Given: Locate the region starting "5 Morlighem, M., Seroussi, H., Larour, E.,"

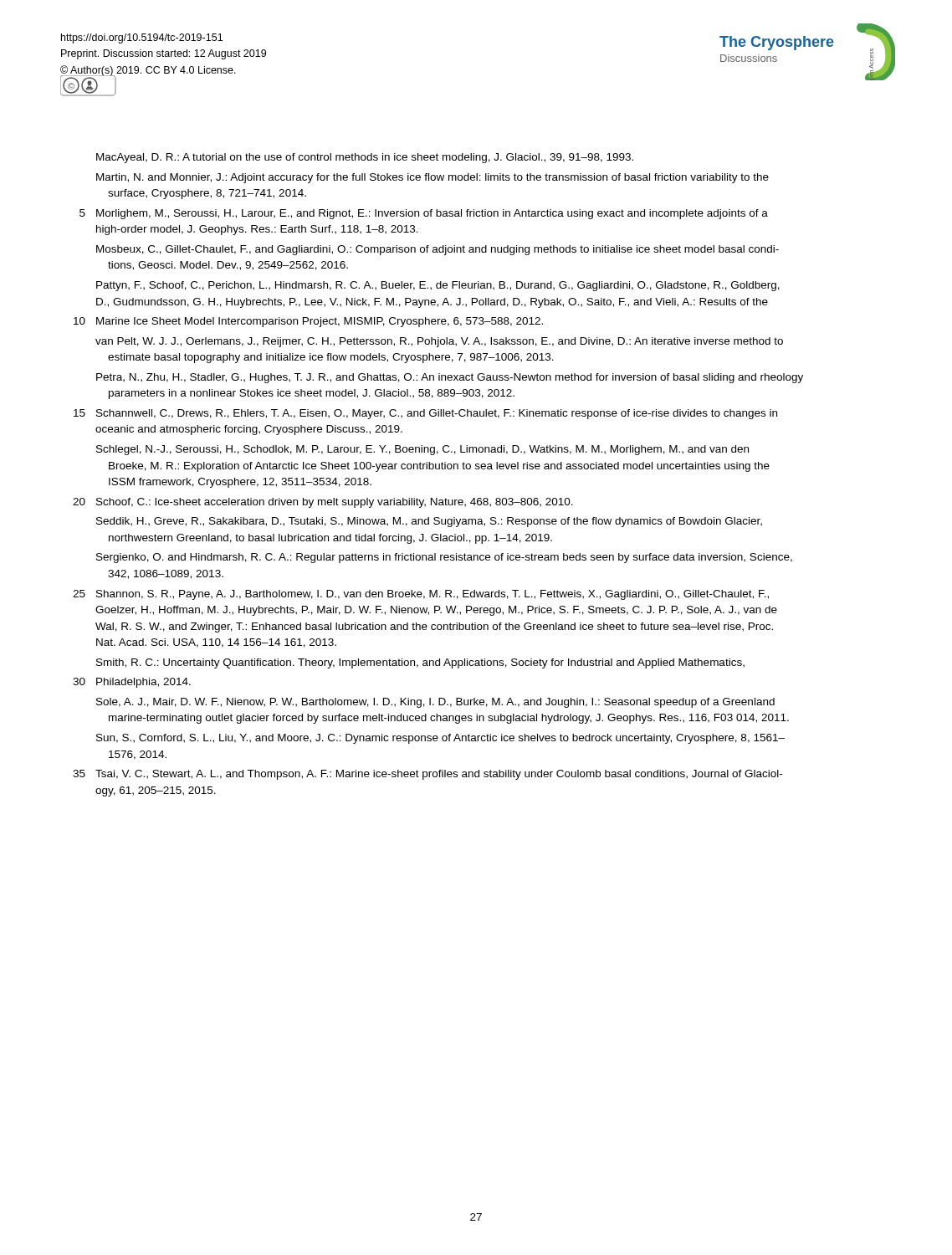Looking at the screenshot, I should point(476,221).
